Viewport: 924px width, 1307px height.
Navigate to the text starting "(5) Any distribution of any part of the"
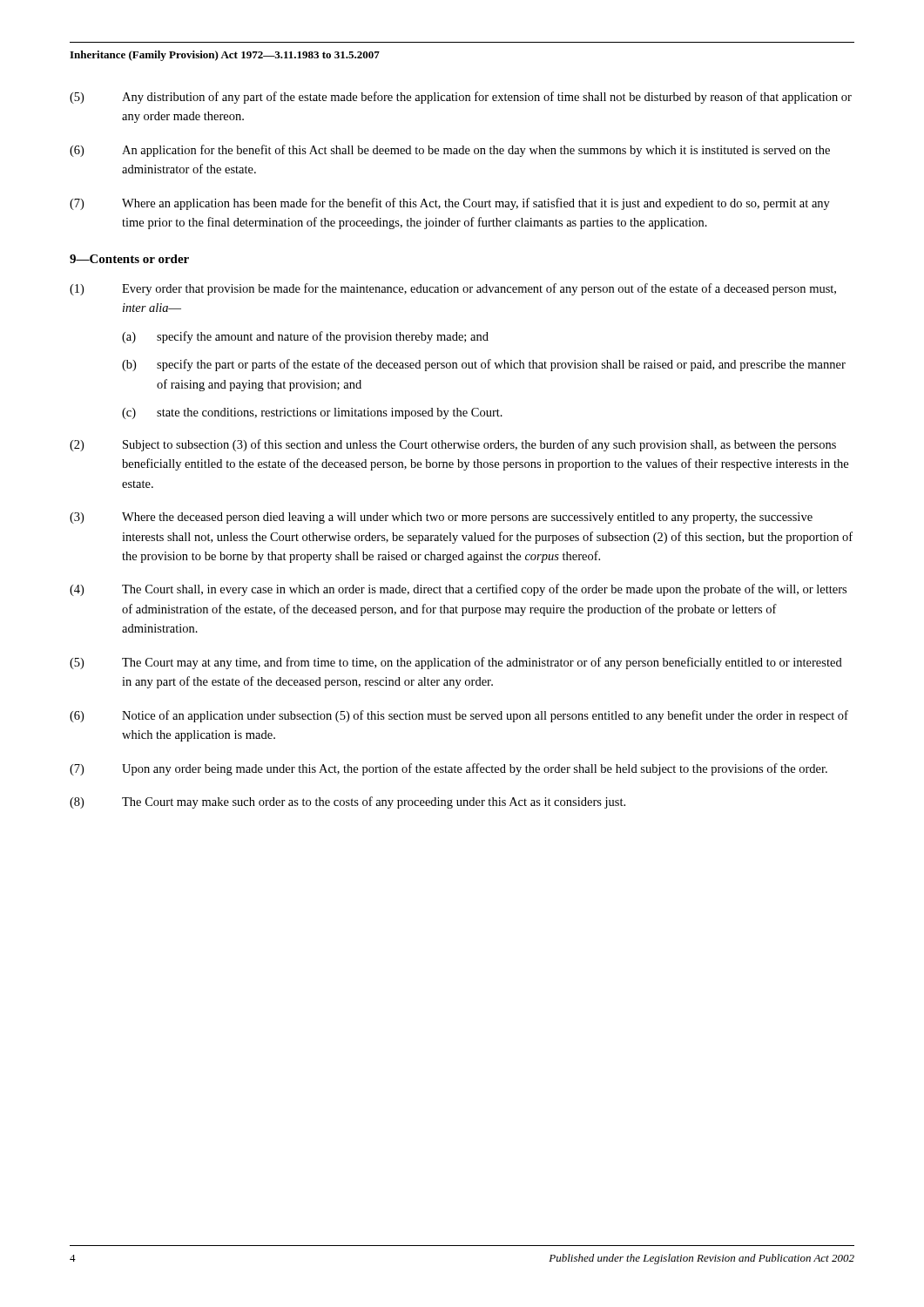click(462, 107)
